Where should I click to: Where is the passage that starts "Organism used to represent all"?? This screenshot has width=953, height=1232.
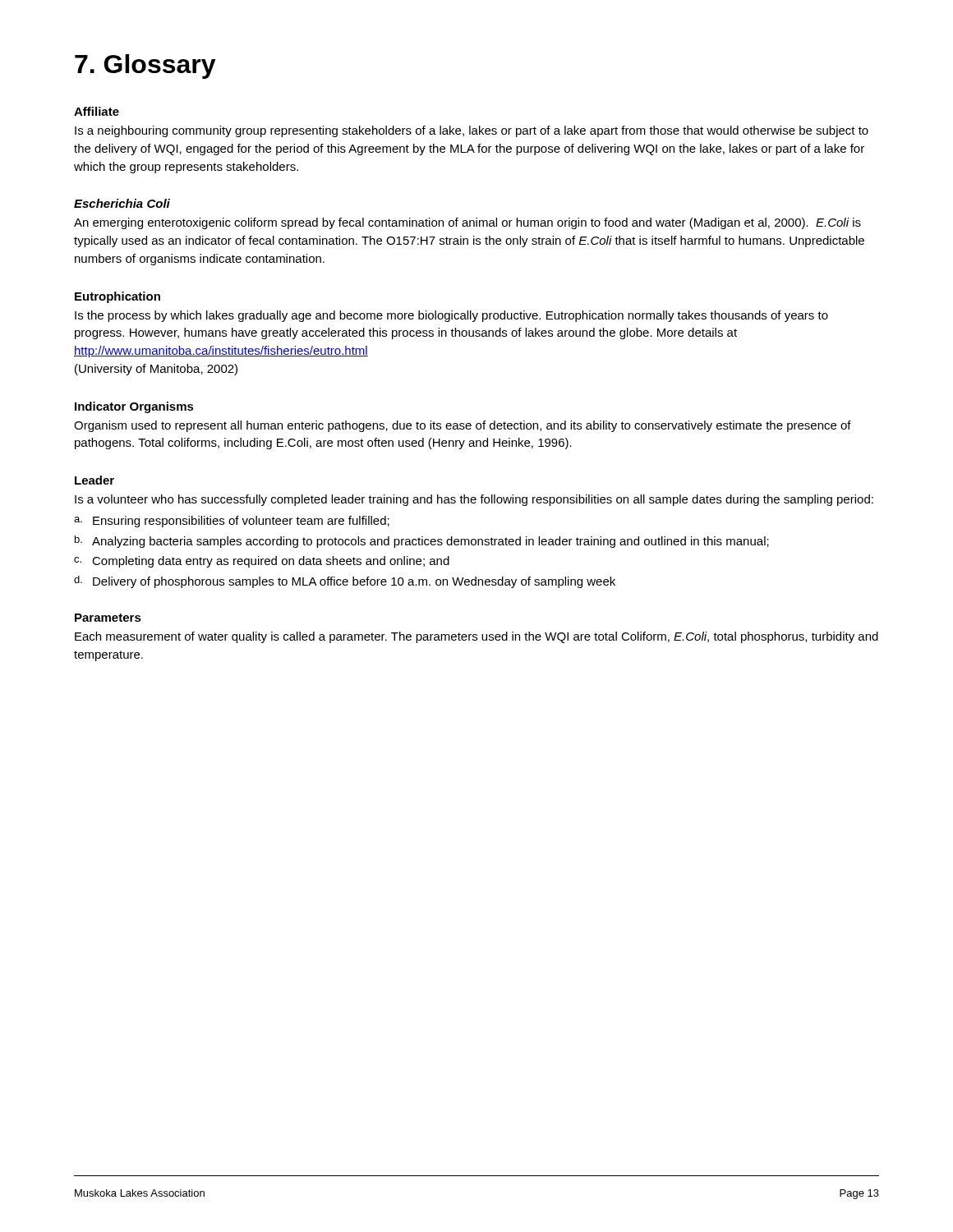click(x=476, y=434)
